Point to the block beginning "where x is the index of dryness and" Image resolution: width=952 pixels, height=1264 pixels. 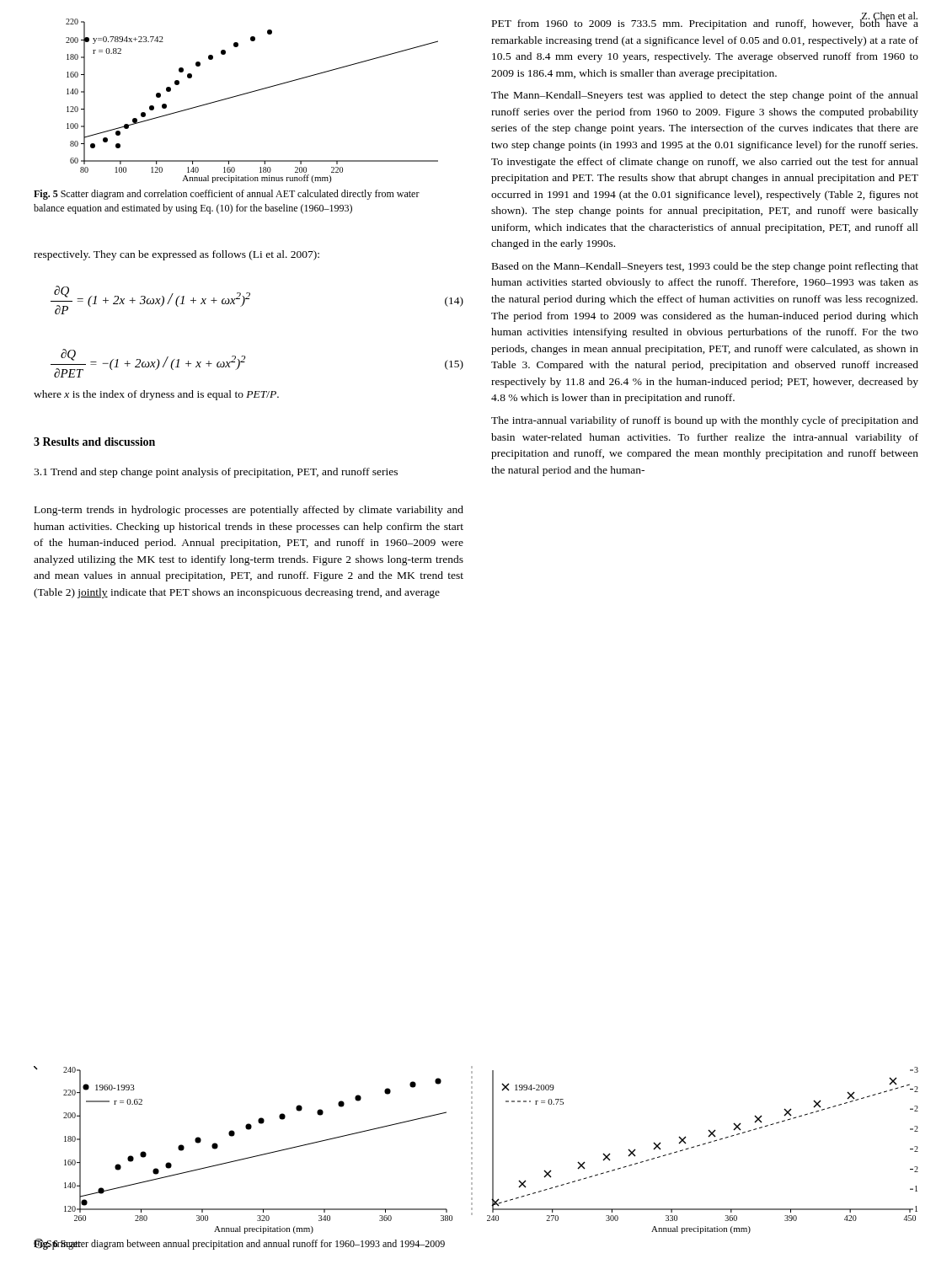click(249, 394)
